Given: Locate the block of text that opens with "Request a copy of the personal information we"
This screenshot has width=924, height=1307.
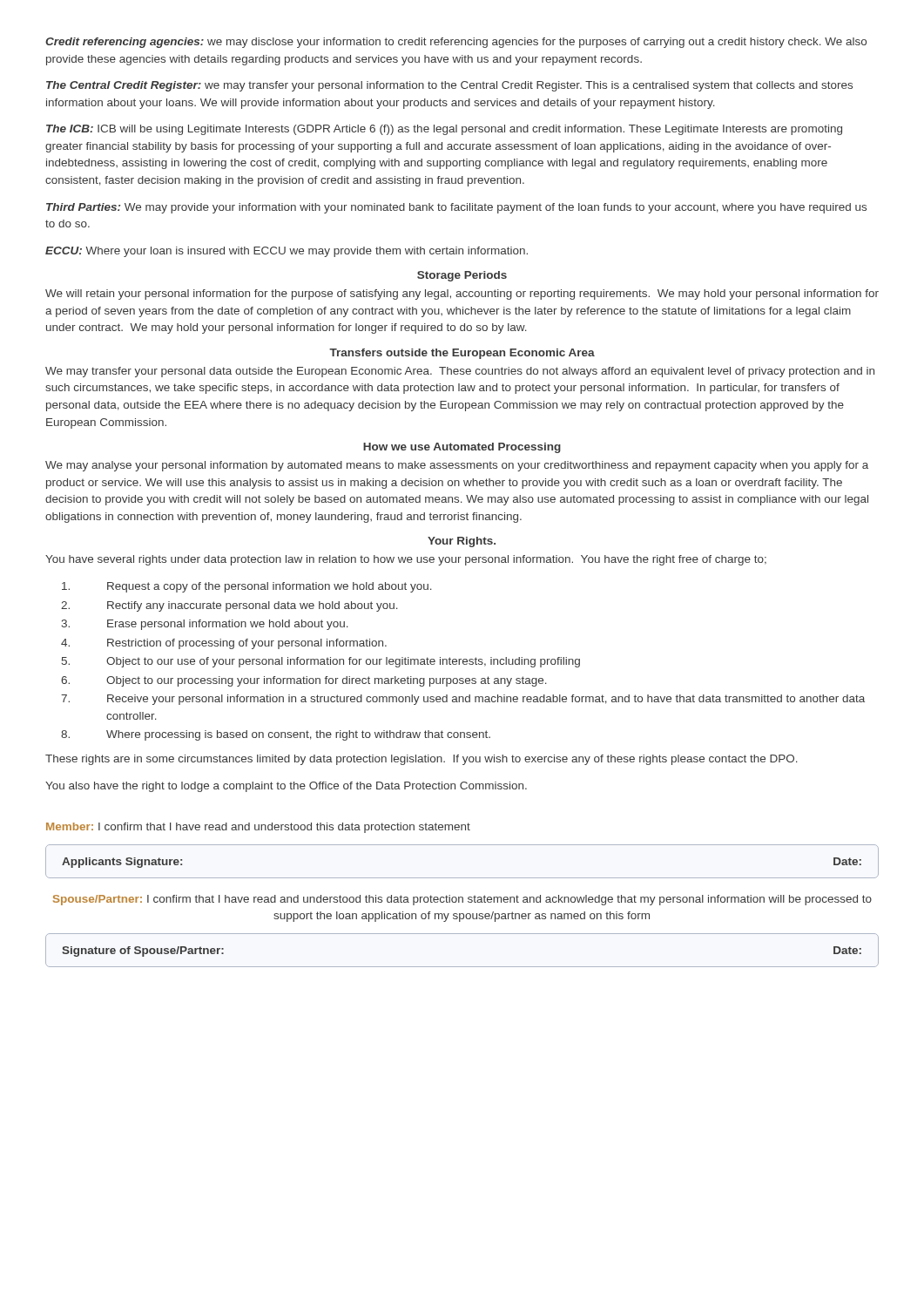Looking at the screenshot, I should click(x=247, y=587).
